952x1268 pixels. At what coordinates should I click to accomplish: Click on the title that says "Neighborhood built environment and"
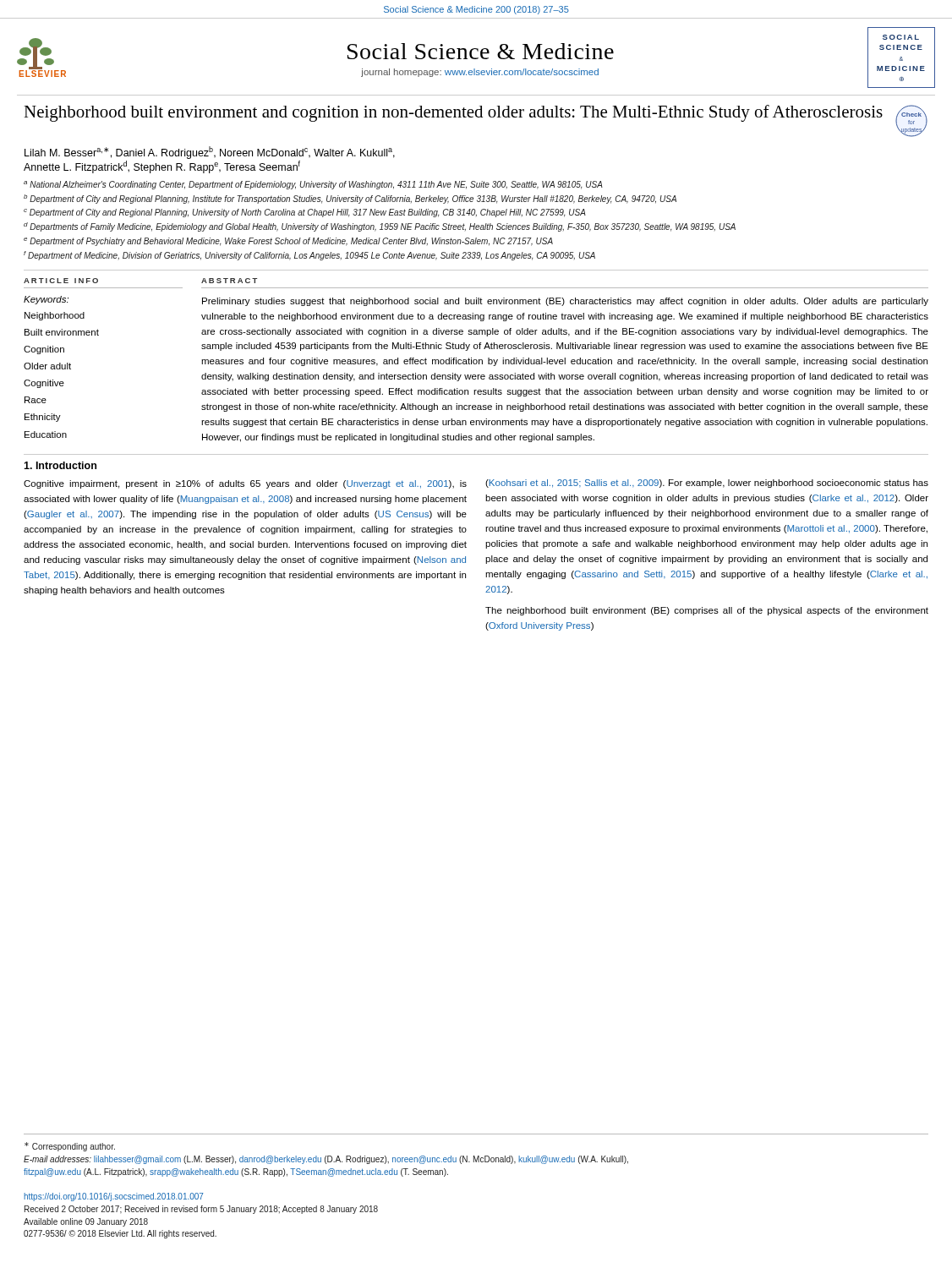coord(453,112)
